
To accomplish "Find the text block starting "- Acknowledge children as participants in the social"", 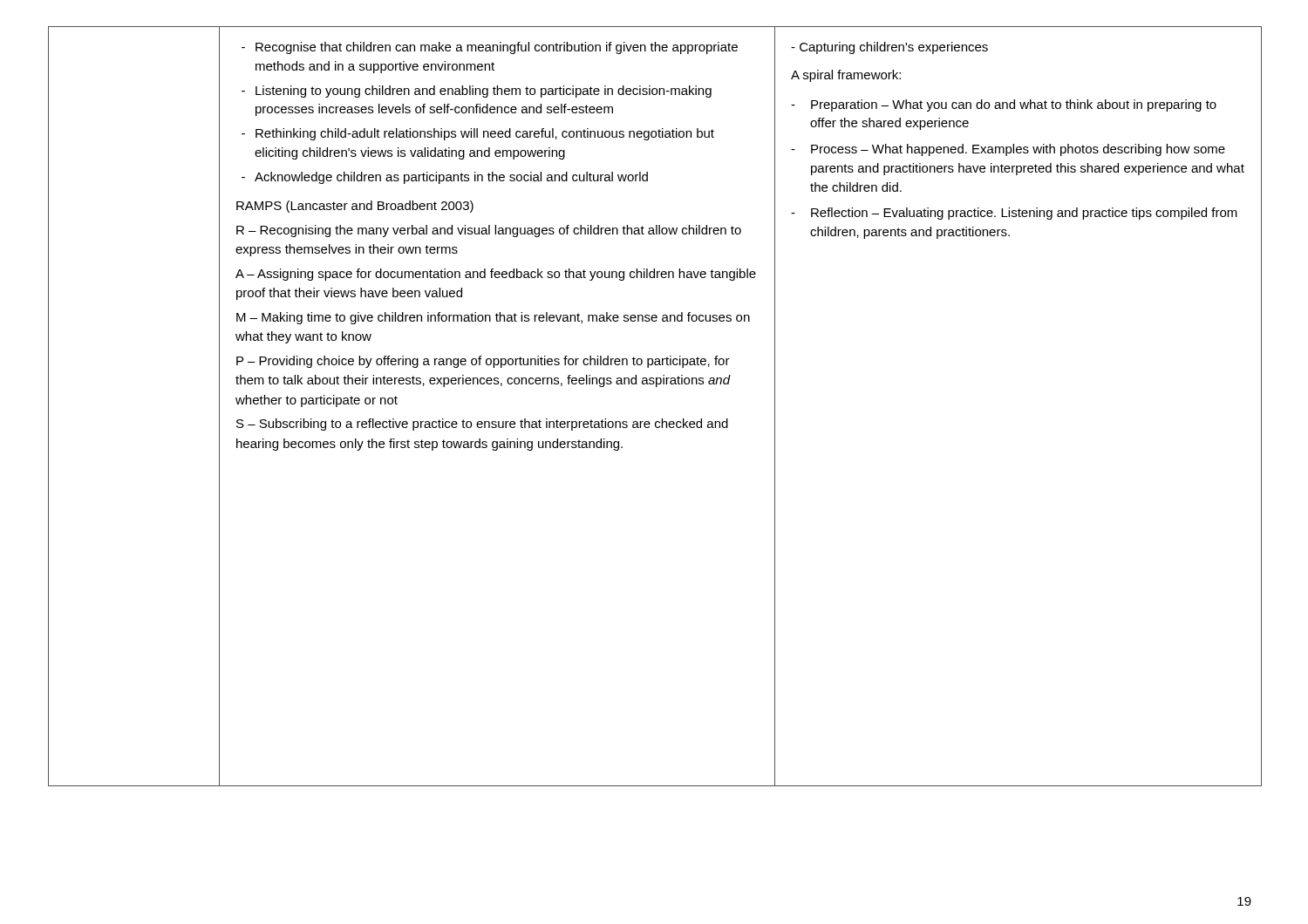I will 442,176.
